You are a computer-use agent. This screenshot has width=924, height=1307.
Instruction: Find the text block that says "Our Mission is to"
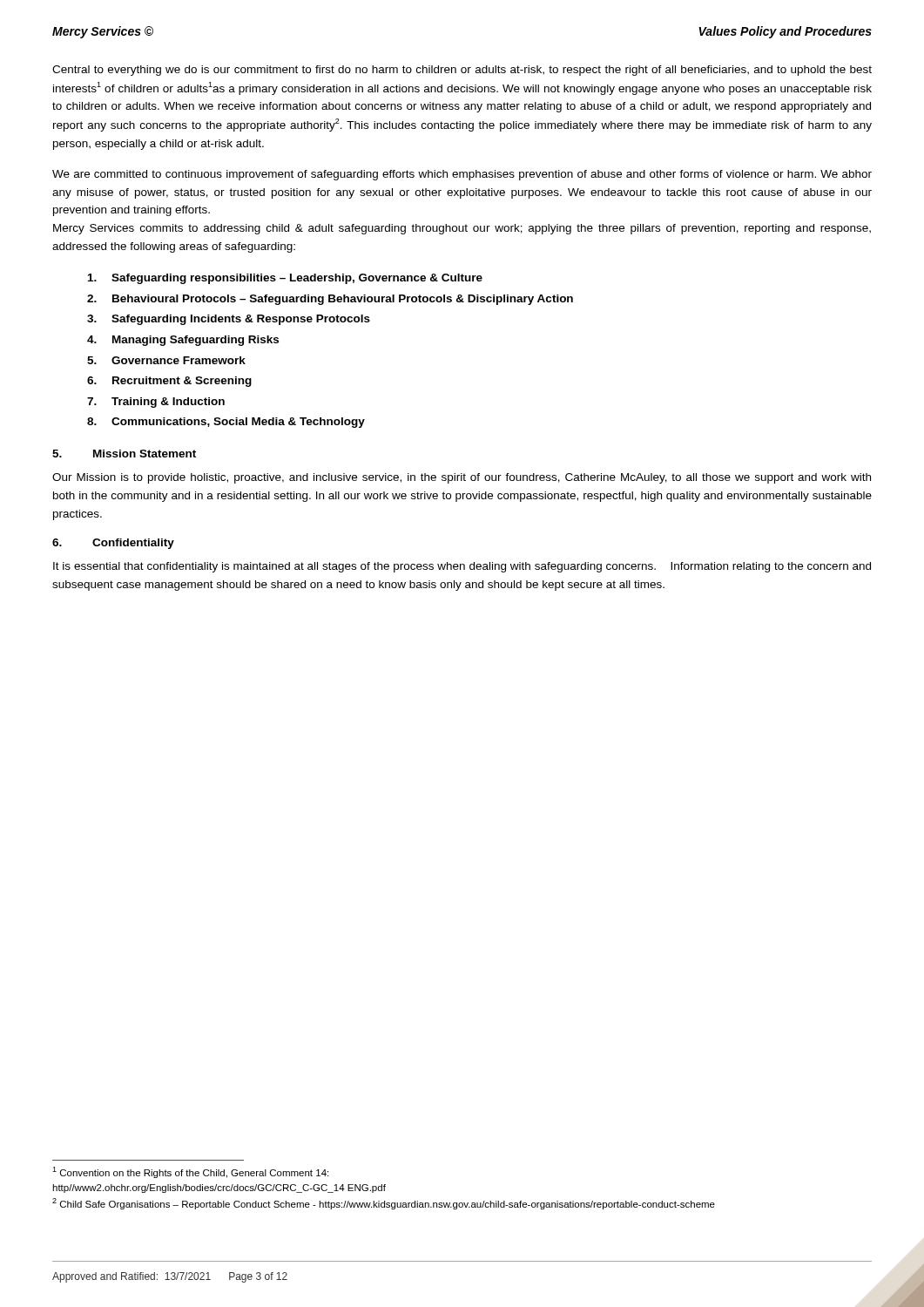click(x=462, y=495)
